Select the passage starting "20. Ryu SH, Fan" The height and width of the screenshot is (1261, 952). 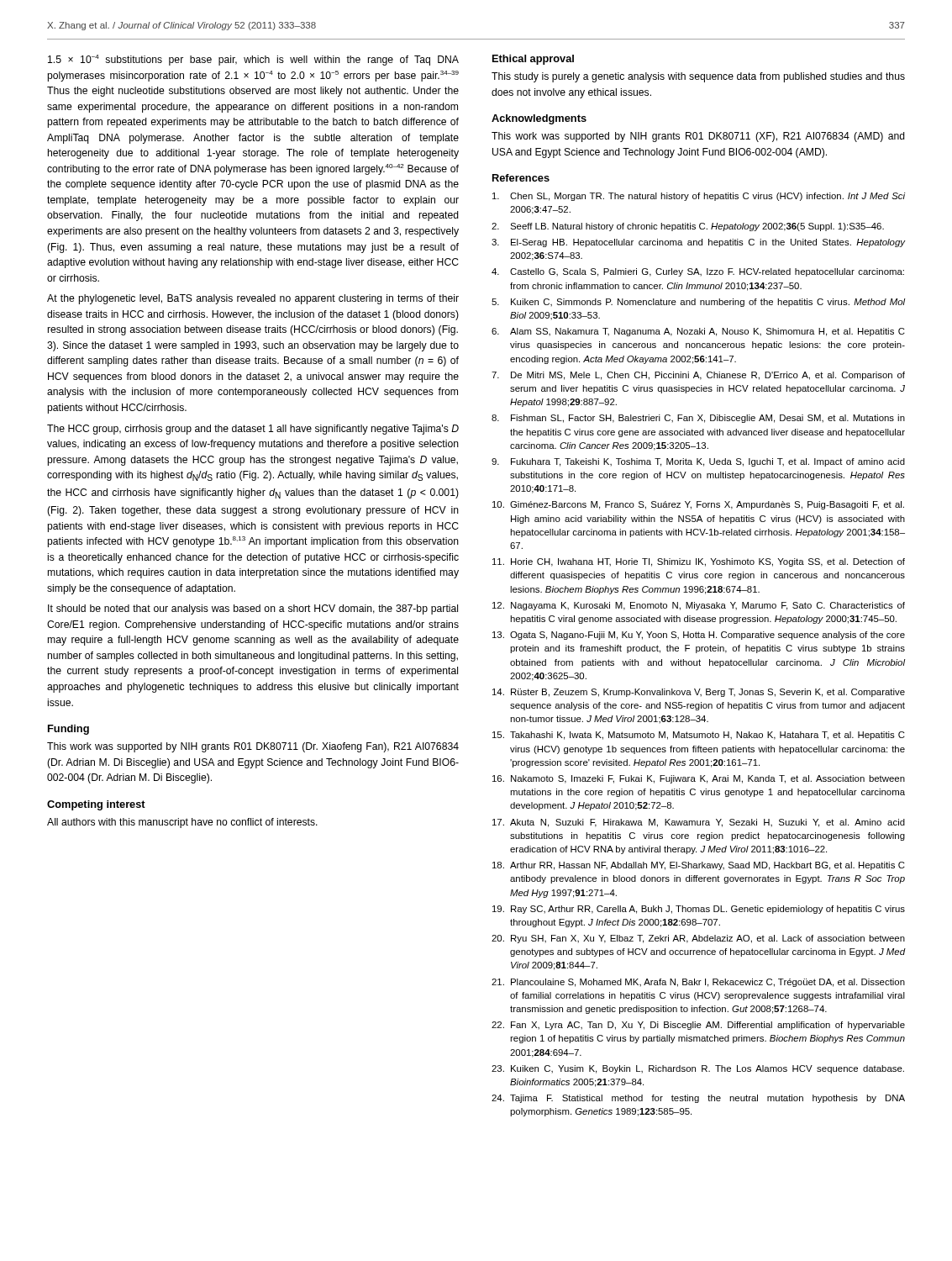(698, 952)
